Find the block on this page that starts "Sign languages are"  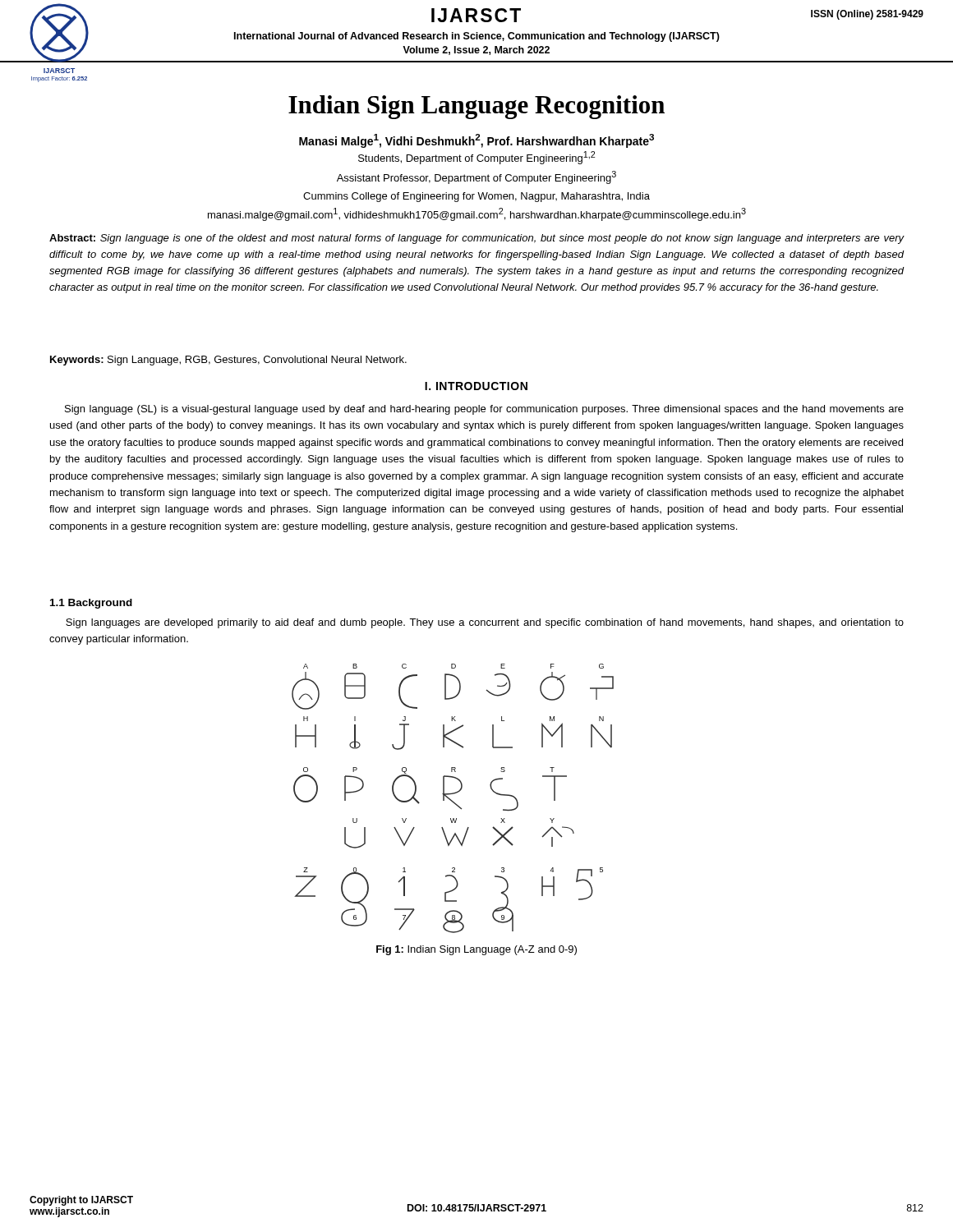click(476, 630)
